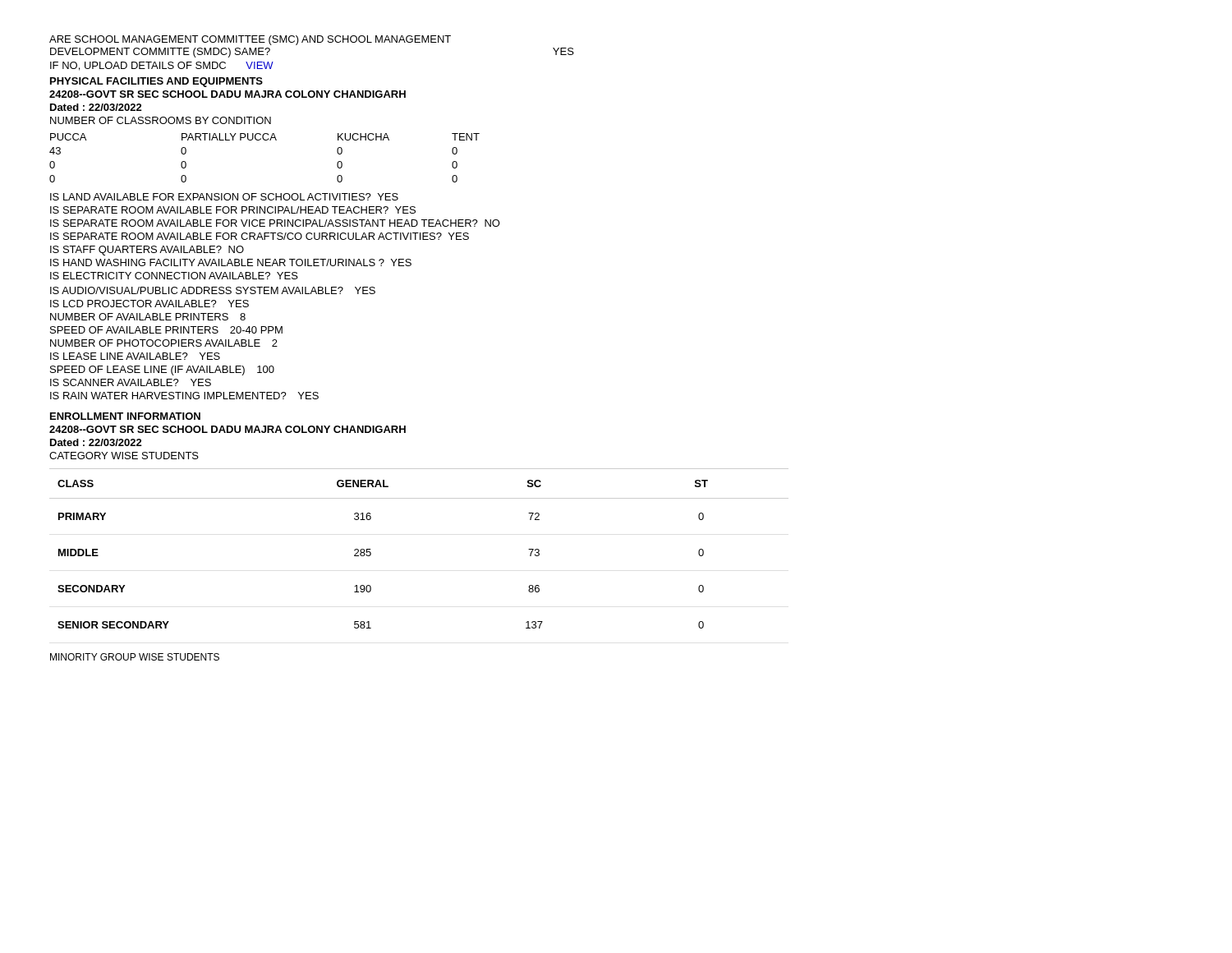Find the block starting "IS AUDIO/VISUAL/PUBLIC ADDRESS SYSTEM AVAILABLE? YES"

[213, 290]
